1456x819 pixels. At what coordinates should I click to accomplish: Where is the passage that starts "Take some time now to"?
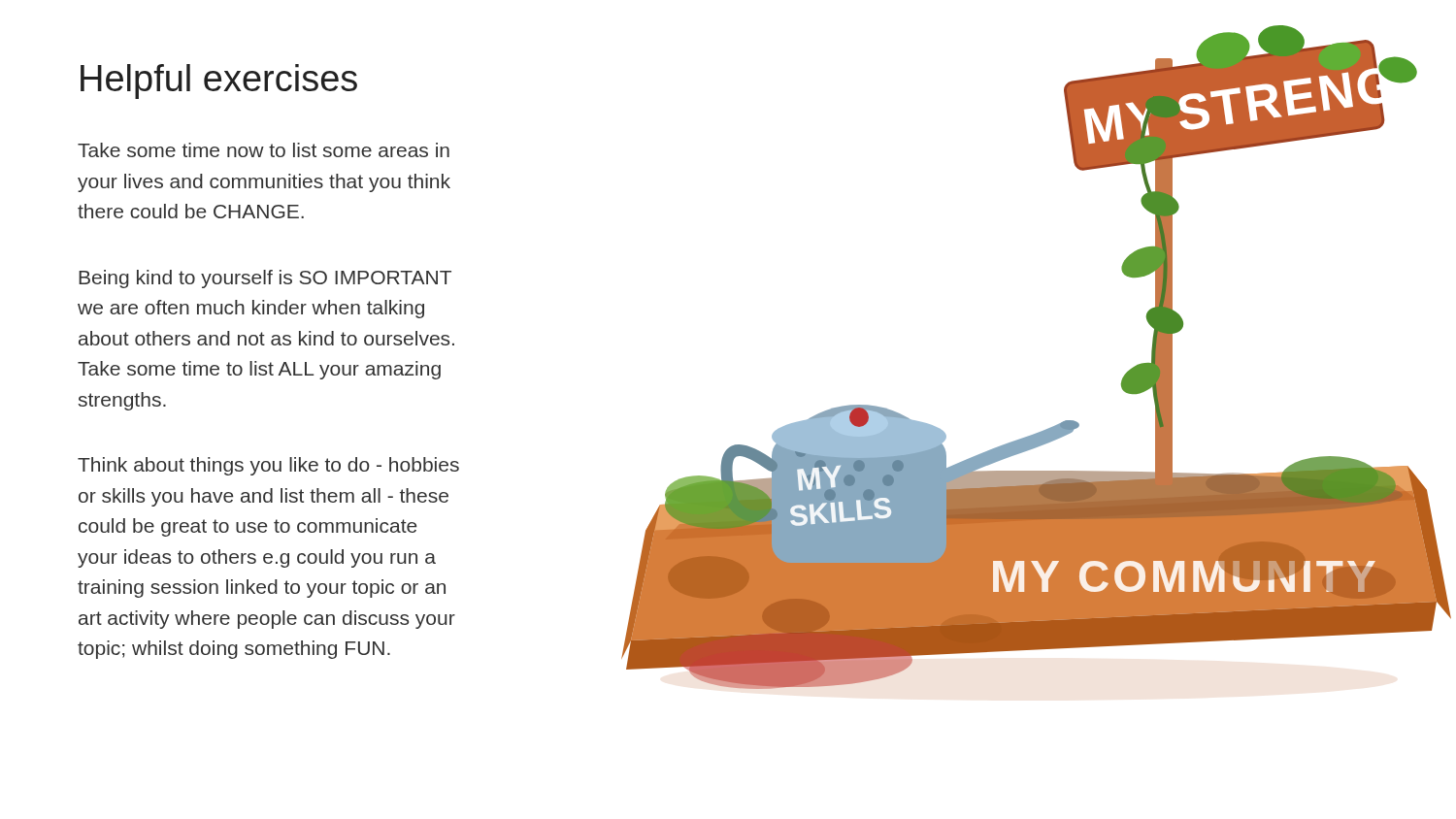click(264, 180)
